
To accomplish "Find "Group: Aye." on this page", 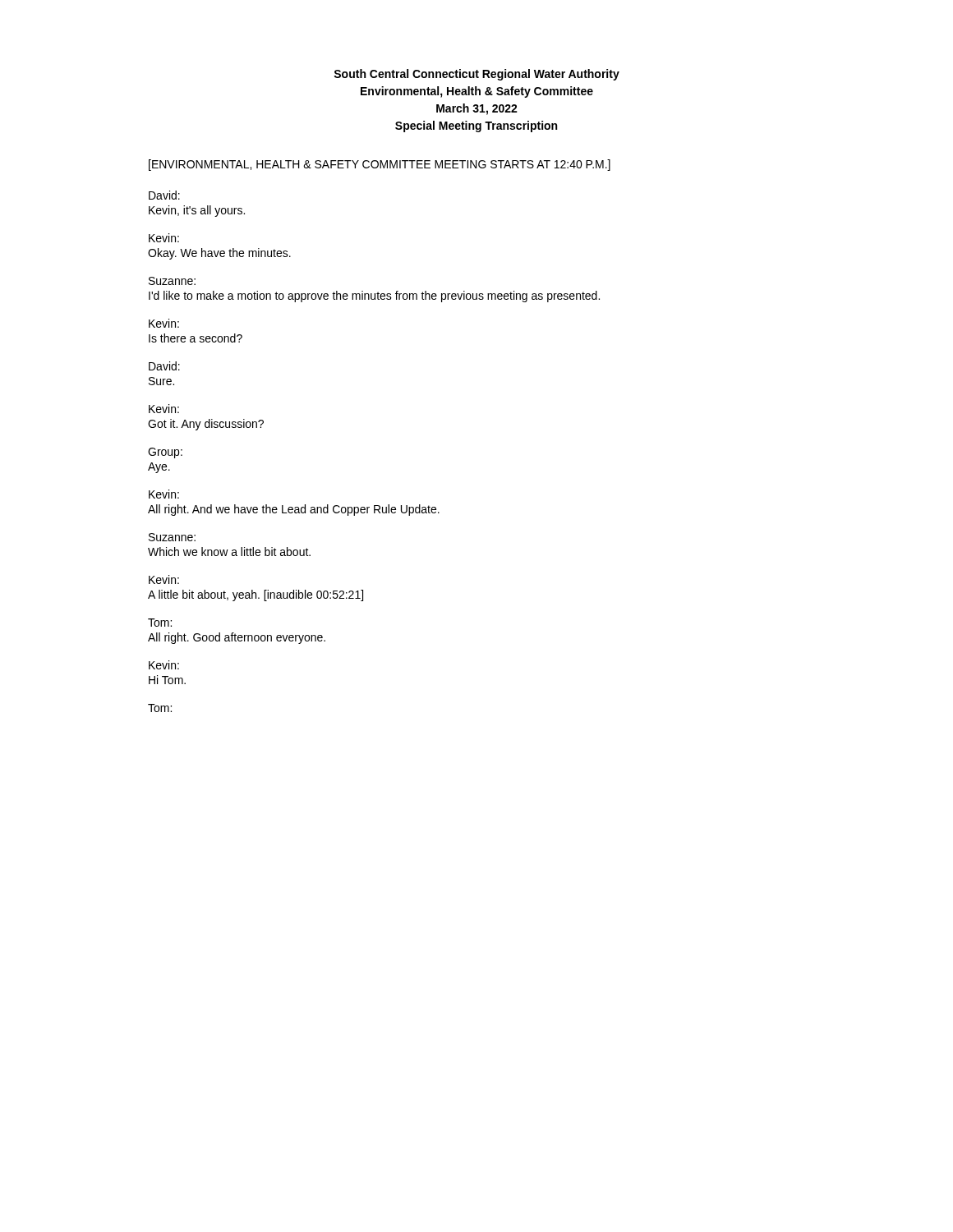I will (165, 453).
